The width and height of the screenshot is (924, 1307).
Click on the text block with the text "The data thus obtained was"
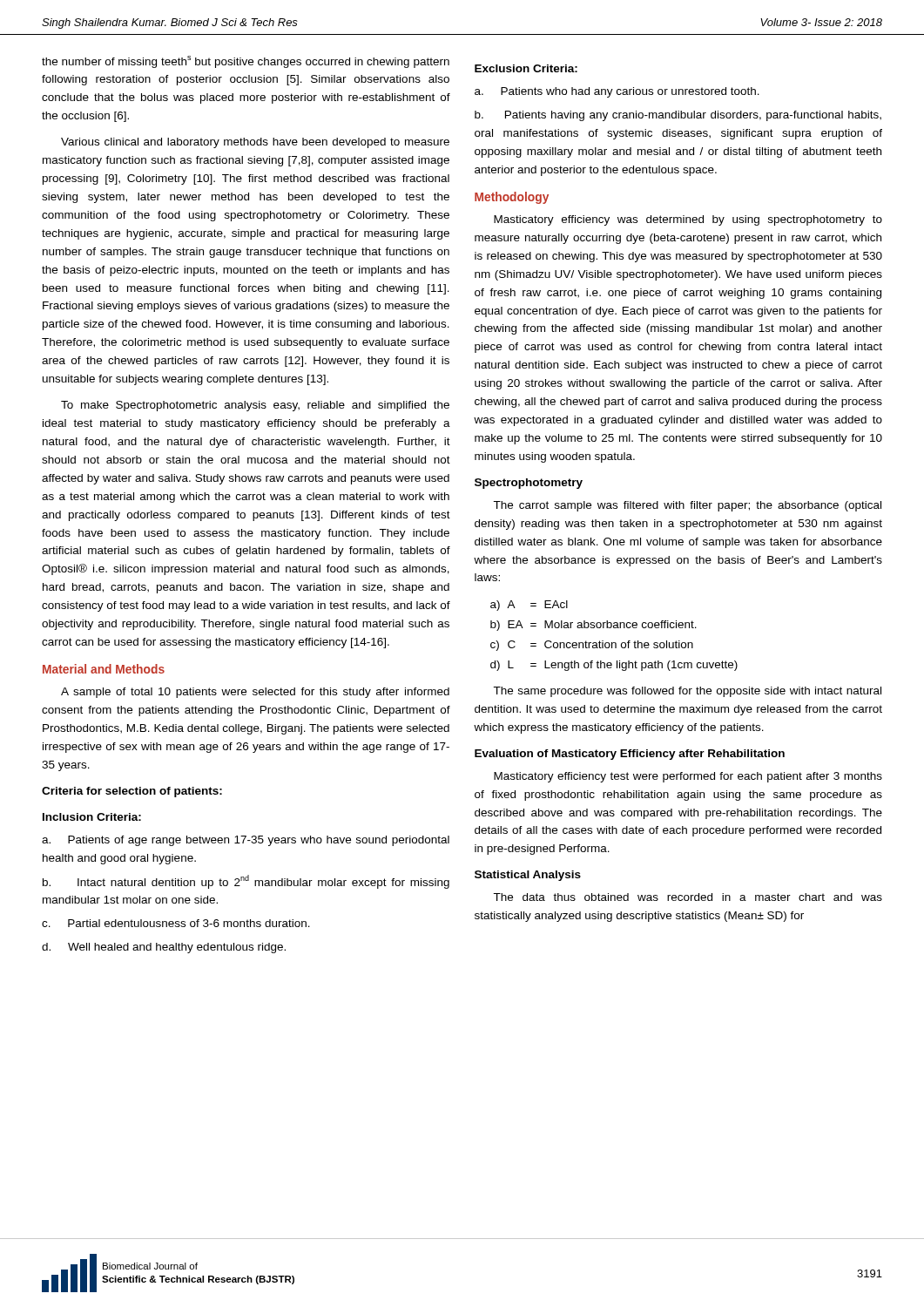[x=678, y=907]
